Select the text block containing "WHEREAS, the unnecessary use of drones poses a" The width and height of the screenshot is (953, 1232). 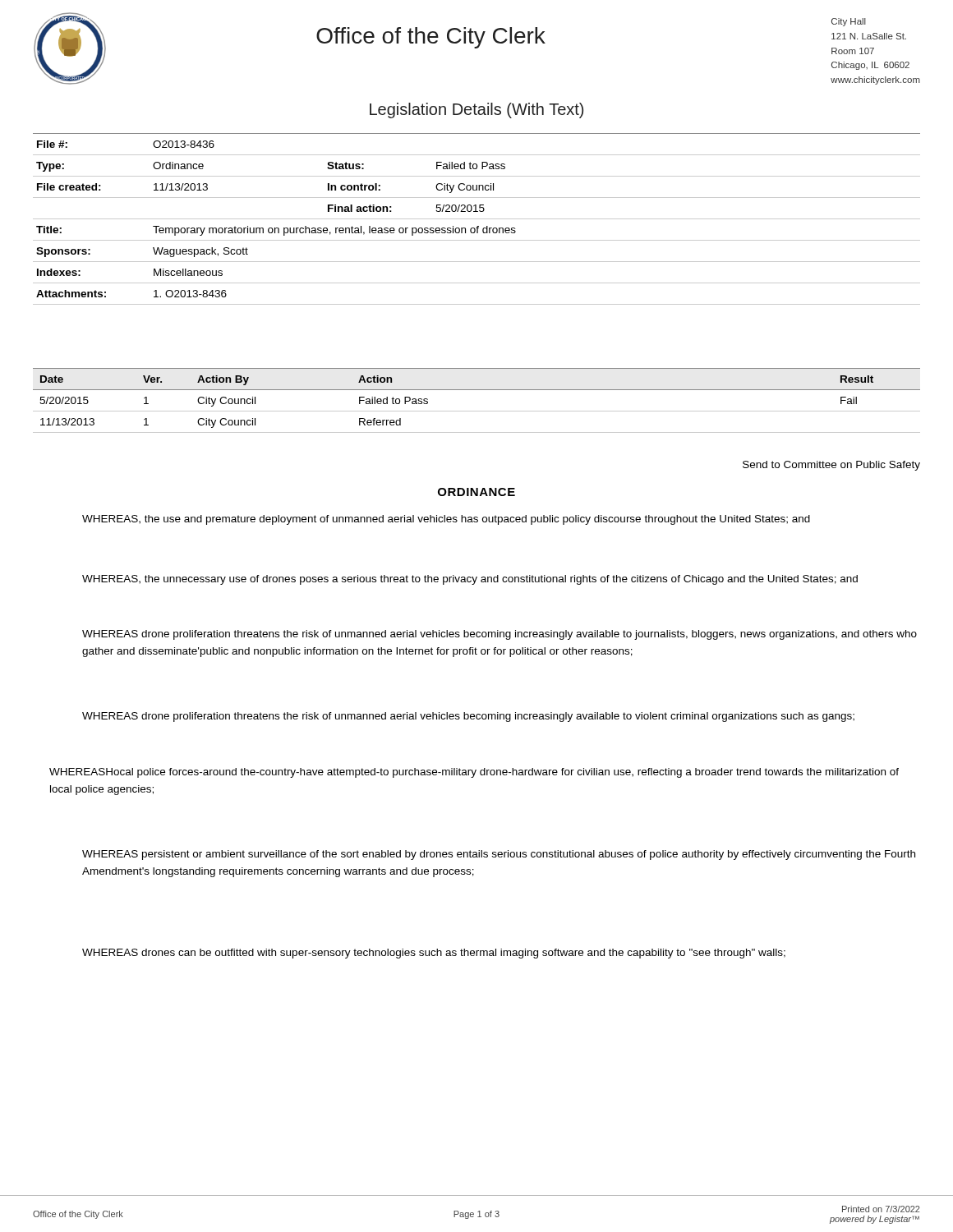[x=470, y=579]
